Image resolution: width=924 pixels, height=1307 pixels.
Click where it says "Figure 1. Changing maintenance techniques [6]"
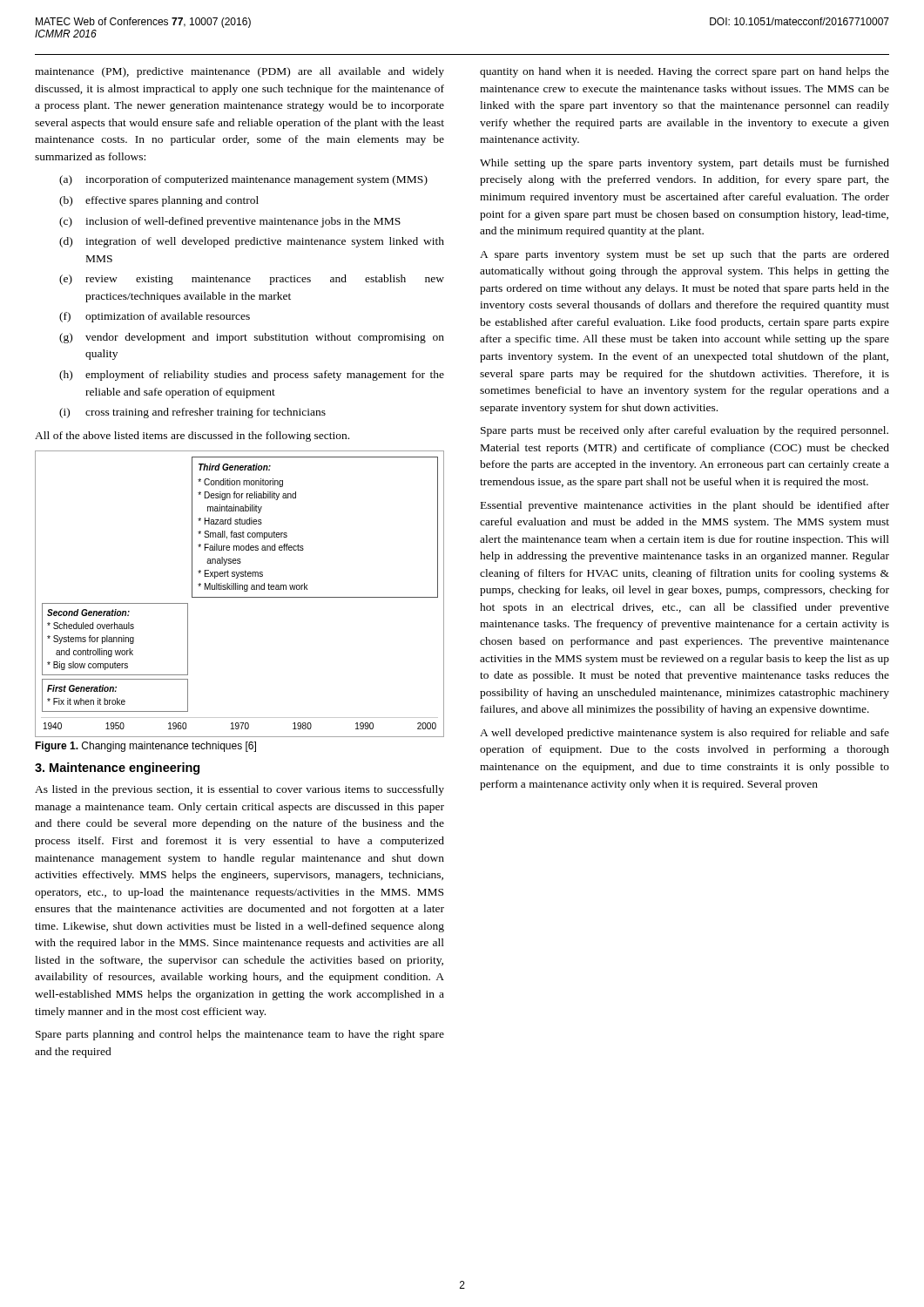[146, 746]
